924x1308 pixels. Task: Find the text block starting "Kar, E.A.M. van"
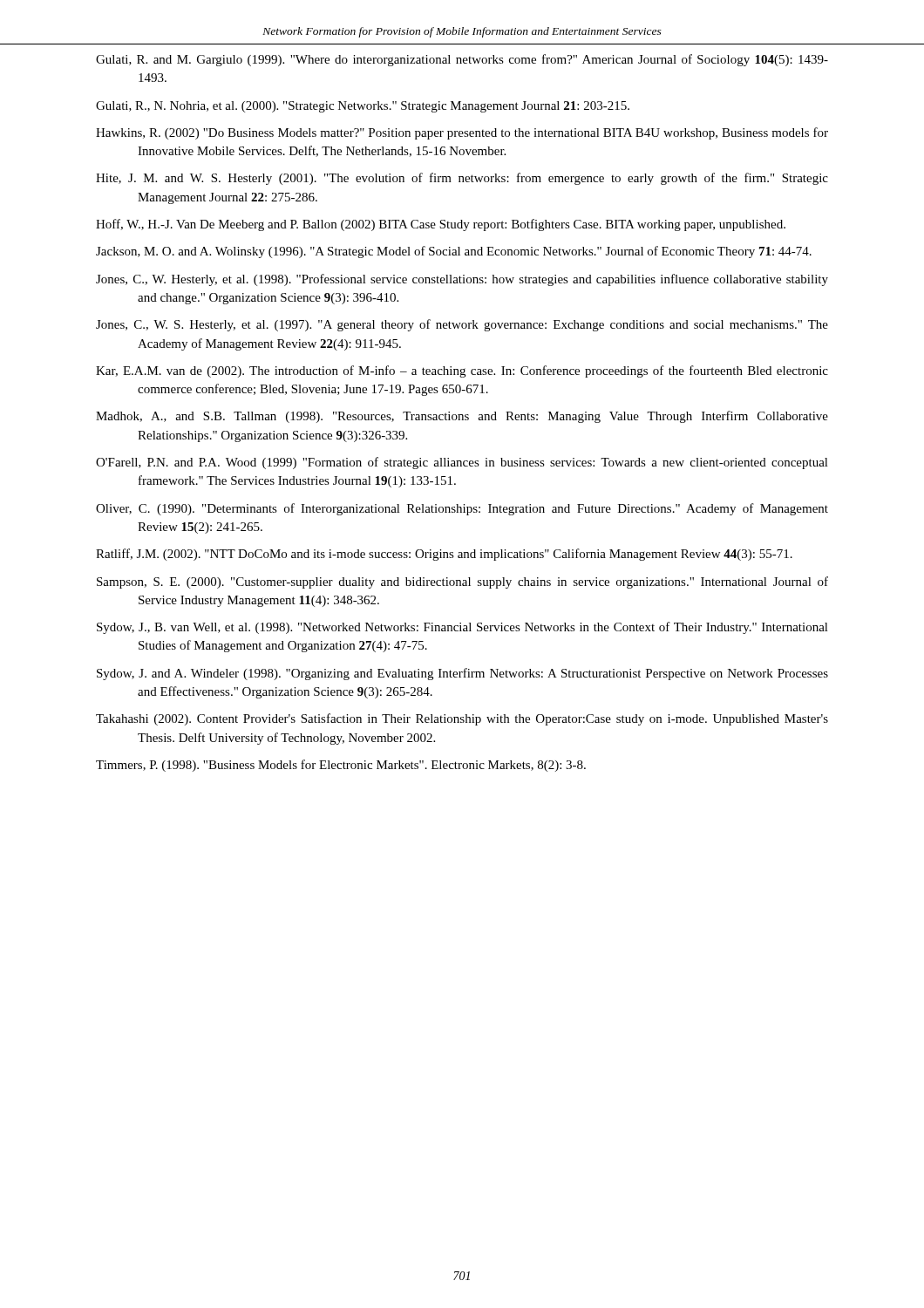coord(462,380)
